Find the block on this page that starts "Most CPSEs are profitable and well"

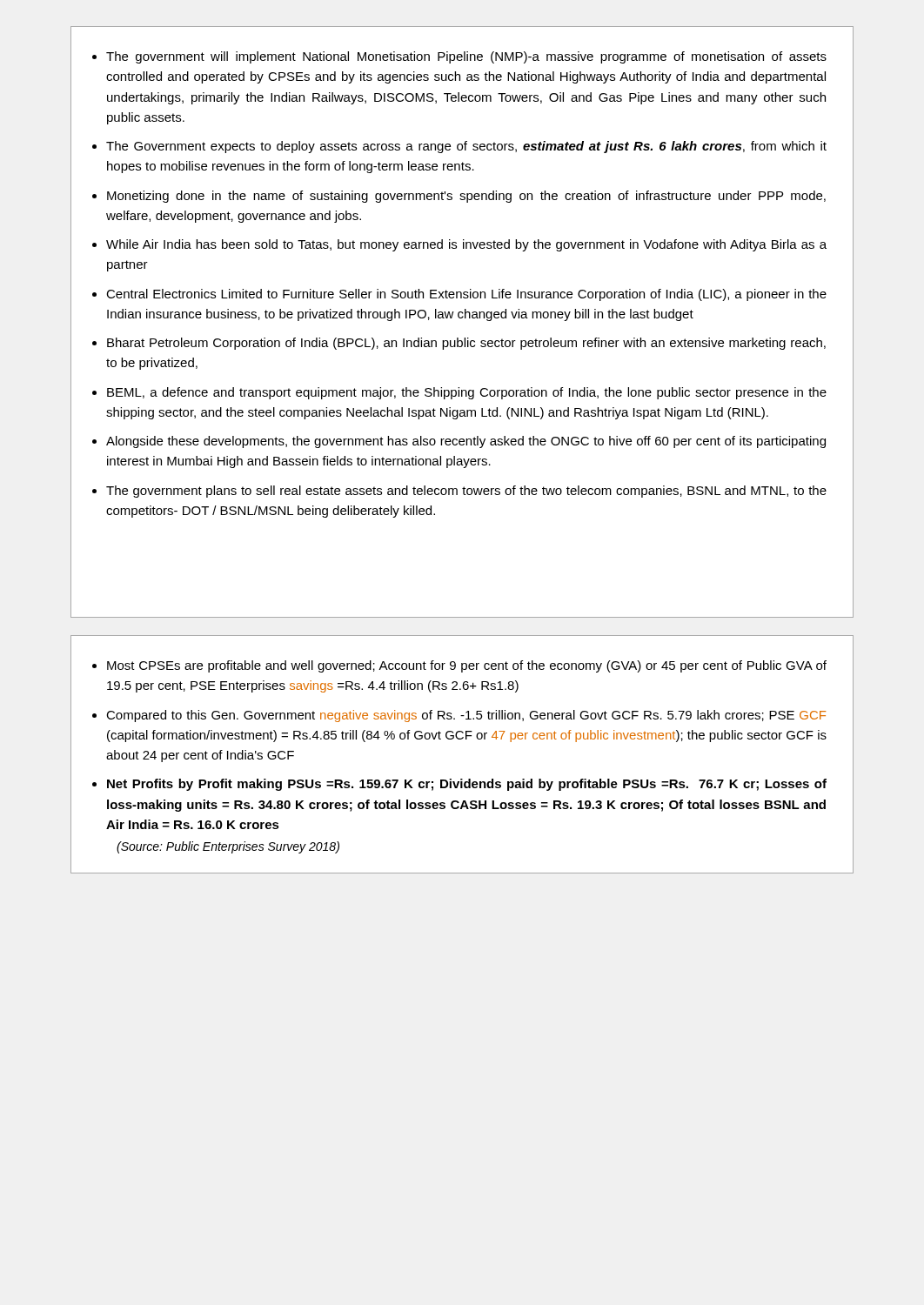466,675
